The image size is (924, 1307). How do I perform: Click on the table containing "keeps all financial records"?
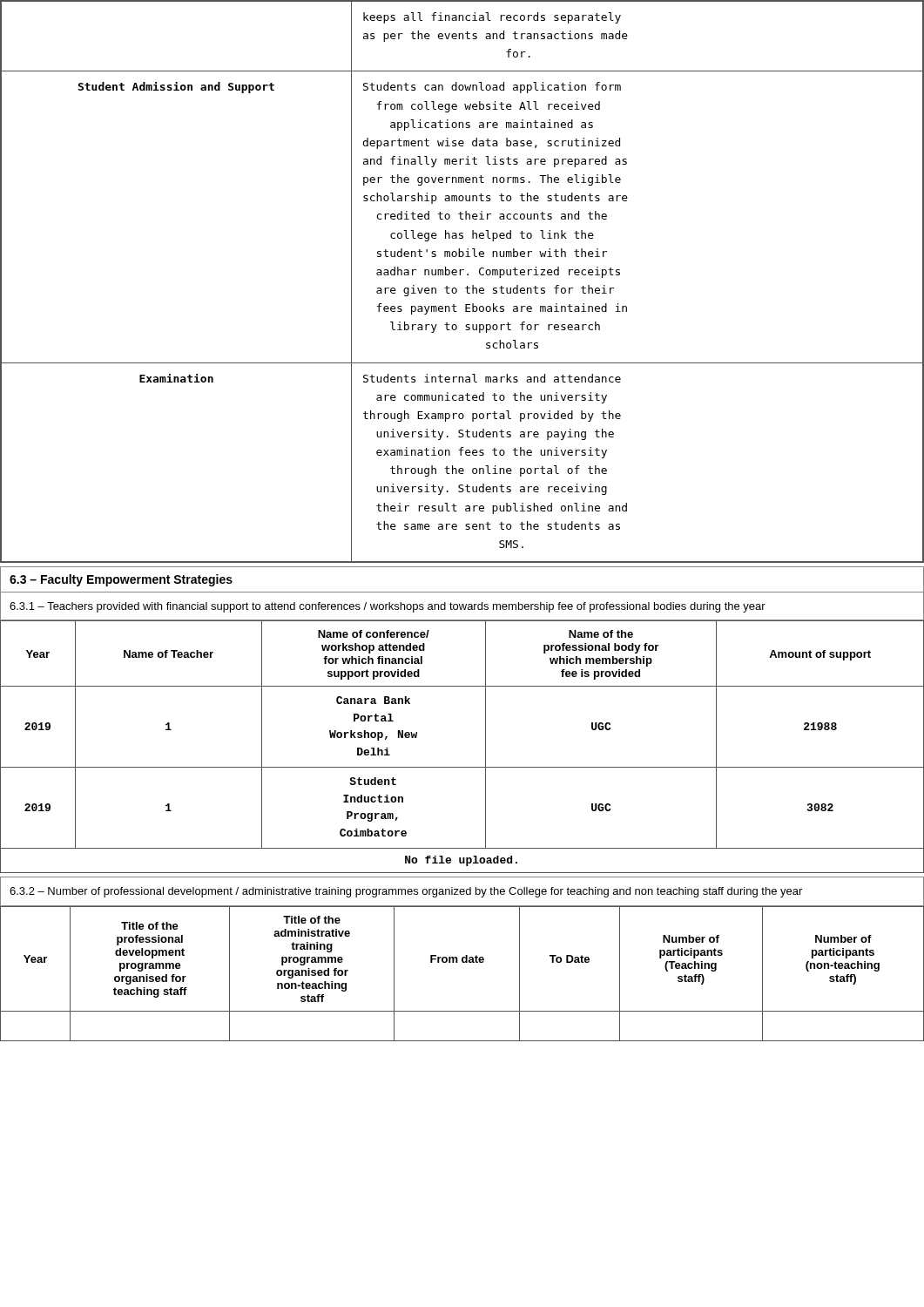pyautogui.click(x=462, y=281)
